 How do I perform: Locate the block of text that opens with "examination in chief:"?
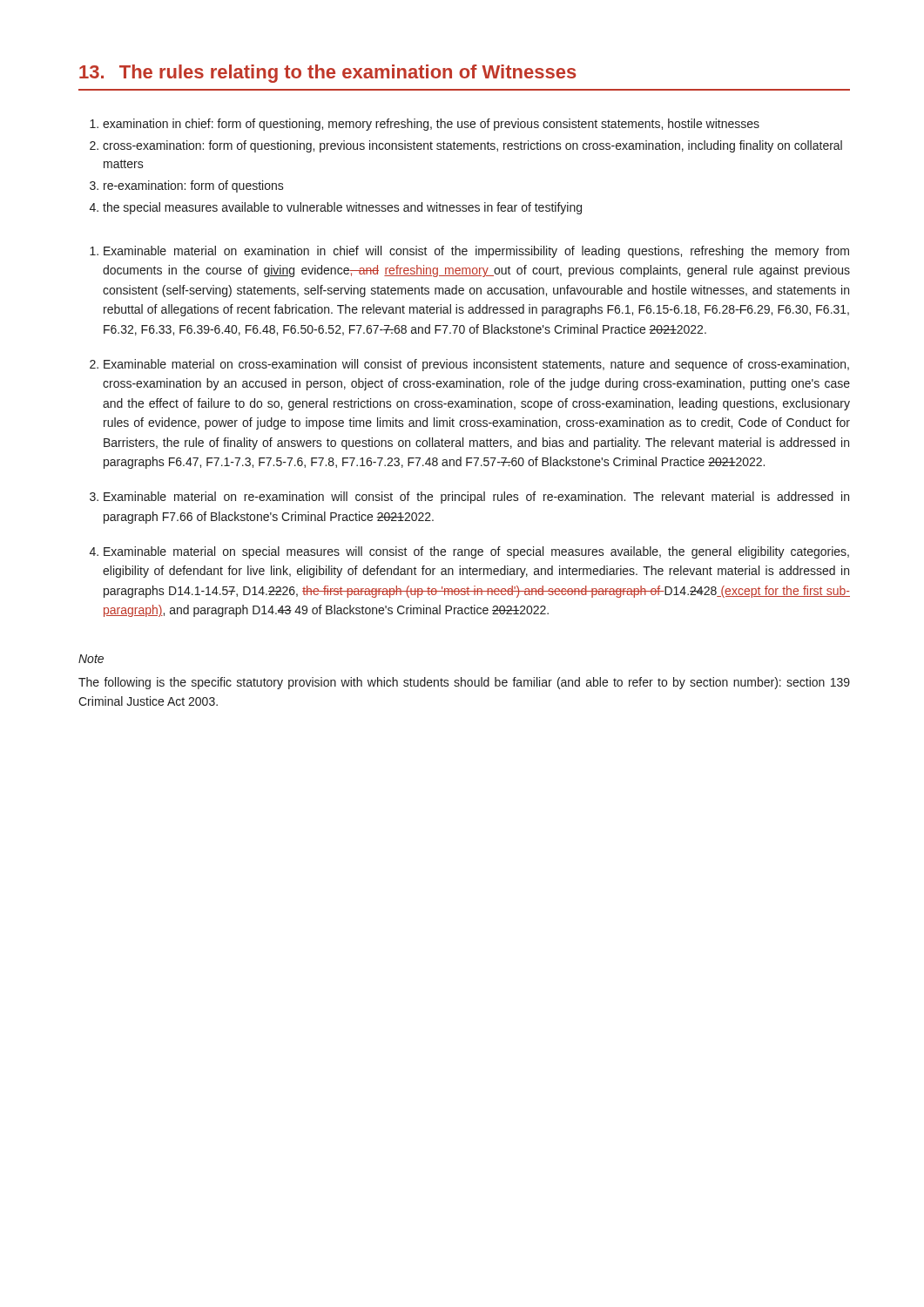(431, 124)
